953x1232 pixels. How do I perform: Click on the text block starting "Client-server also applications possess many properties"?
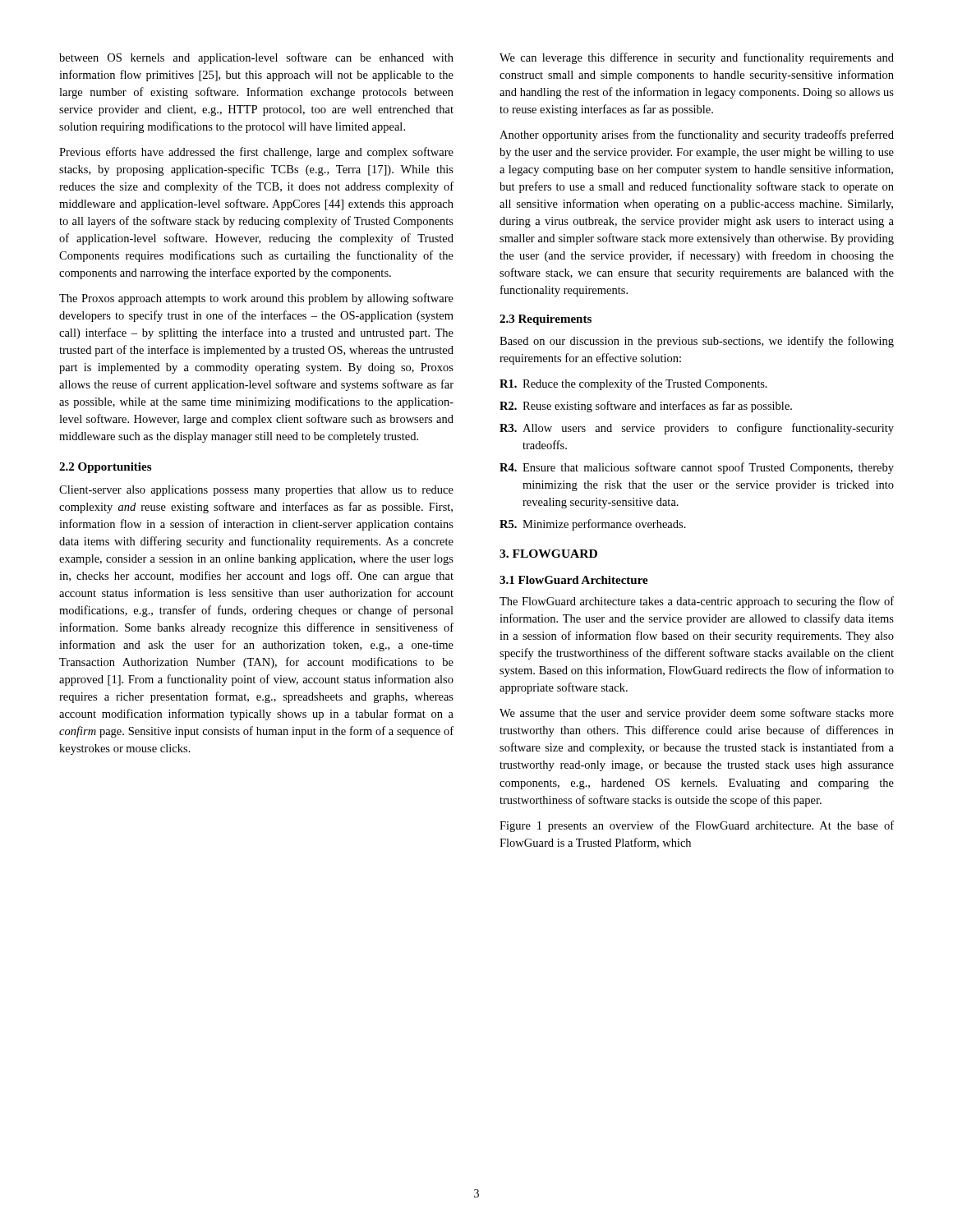tap(256, 619)
